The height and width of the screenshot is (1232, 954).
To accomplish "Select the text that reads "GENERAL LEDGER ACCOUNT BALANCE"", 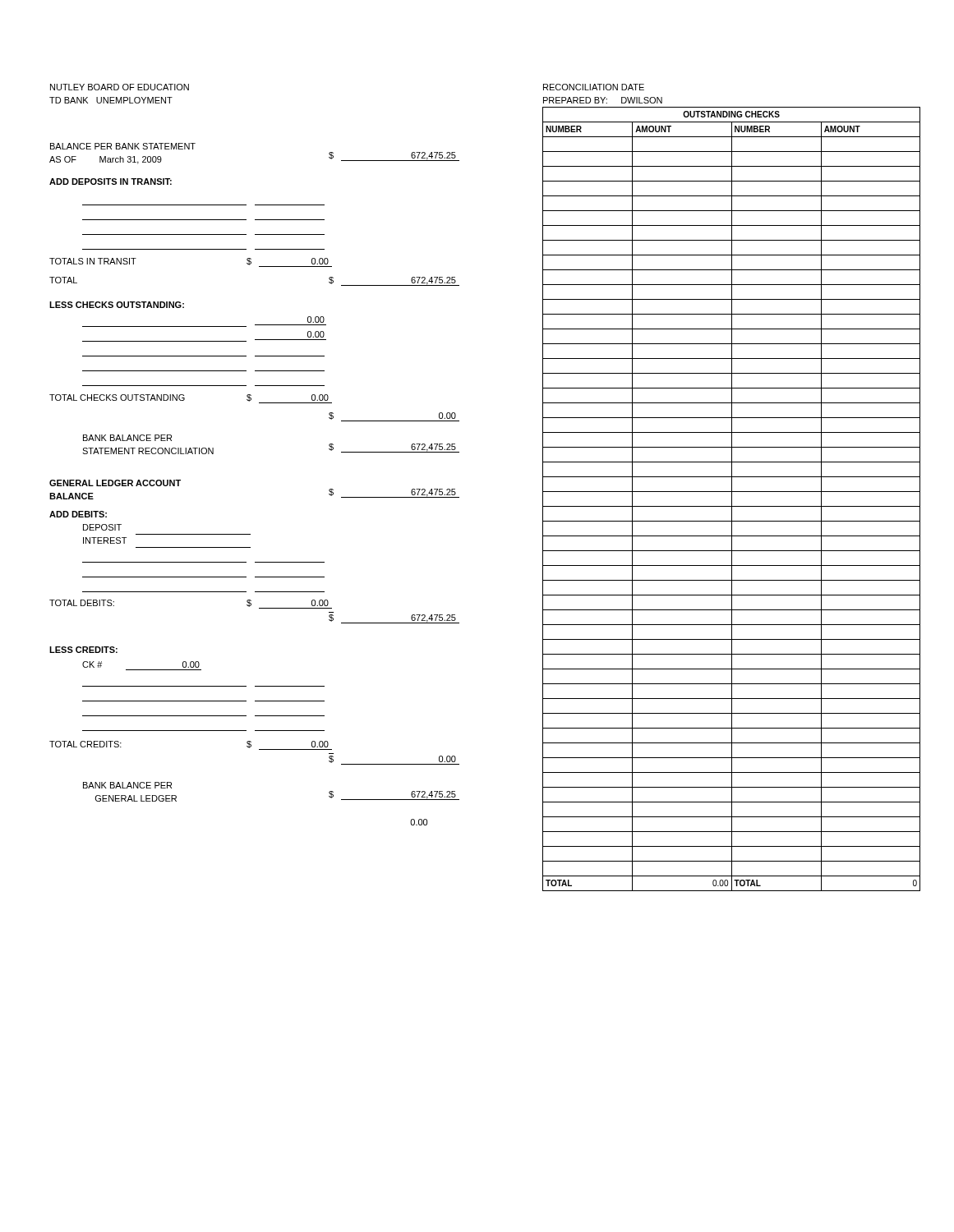I will 115,490.
